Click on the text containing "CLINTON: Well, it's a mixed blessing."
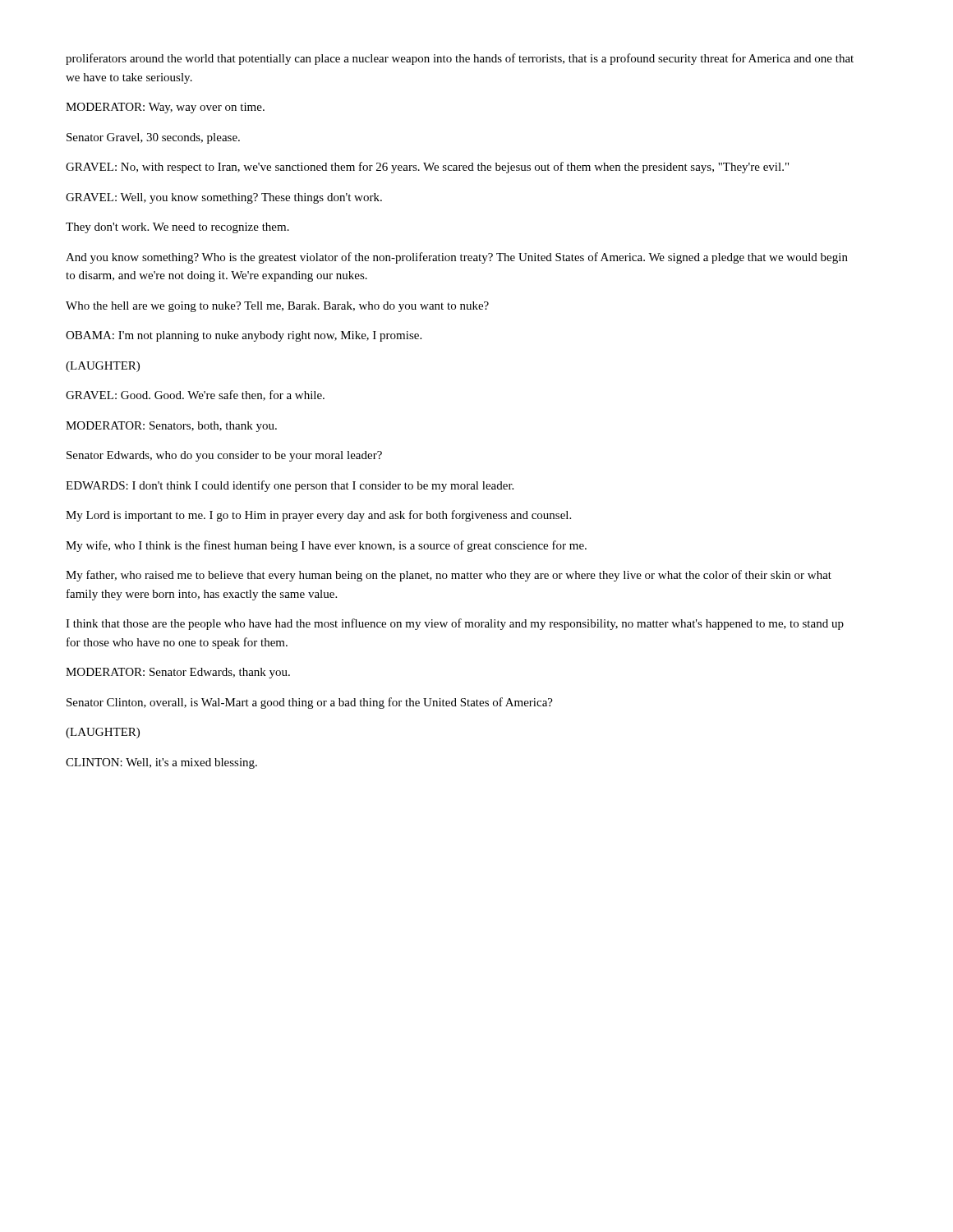Viewport: 953px width, 1232px height. [x=162, y=762]
